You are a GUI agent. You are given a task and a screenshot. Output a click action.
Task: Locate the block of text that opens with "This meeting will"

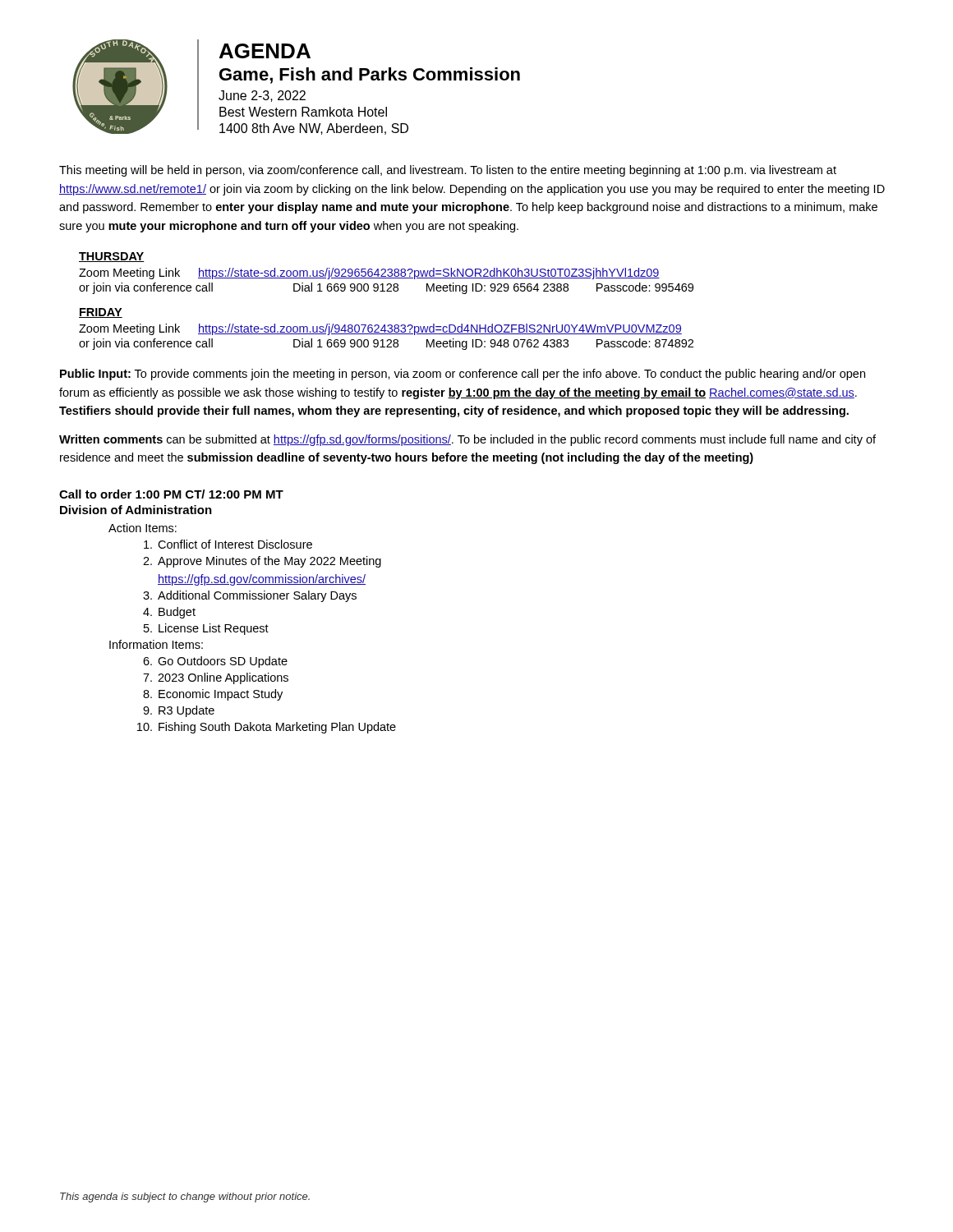coord(472,198)
